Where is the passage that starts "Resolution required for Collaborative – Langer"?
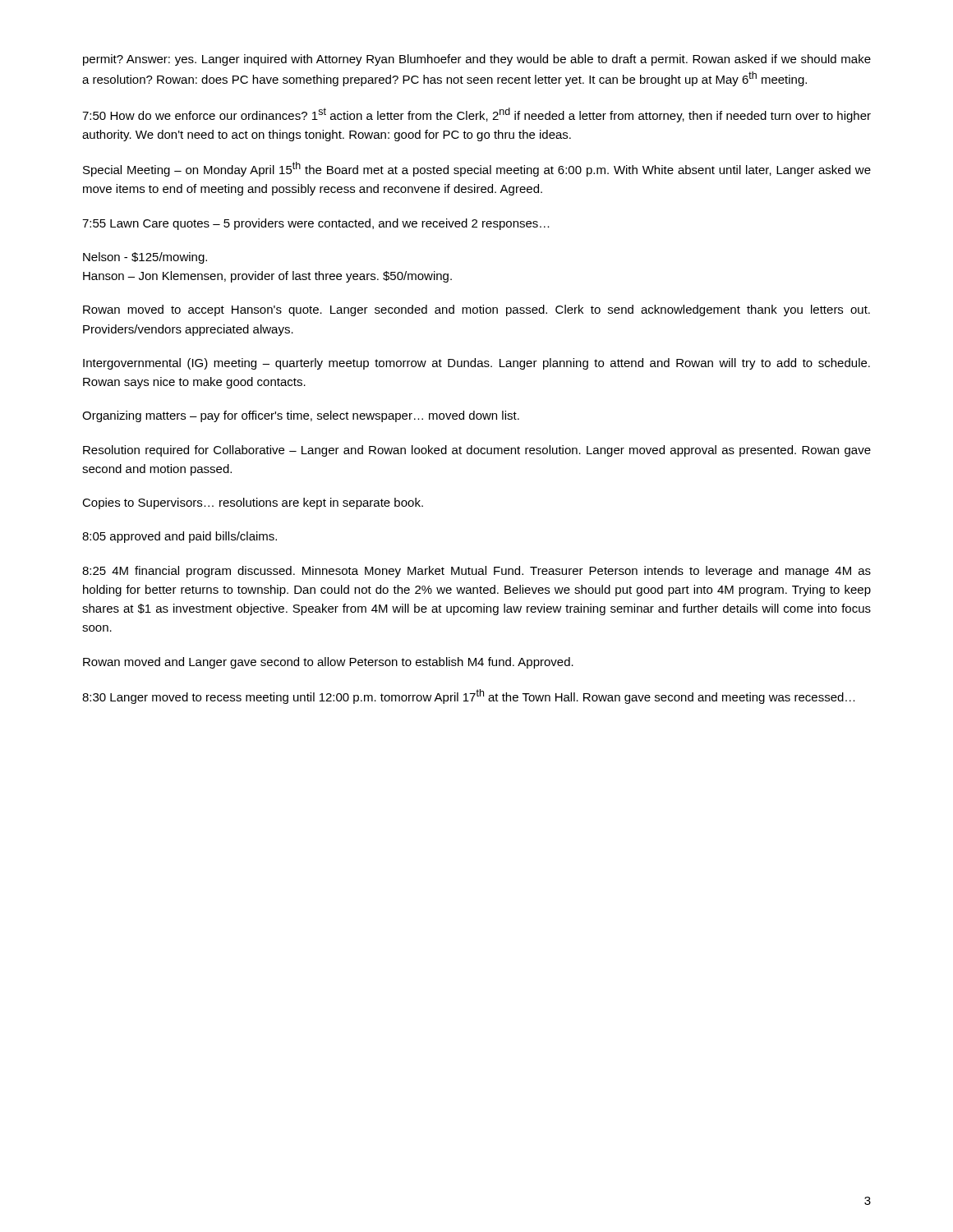The width and height of the screenshot is (953, 1232). click(x=476, y=459)
